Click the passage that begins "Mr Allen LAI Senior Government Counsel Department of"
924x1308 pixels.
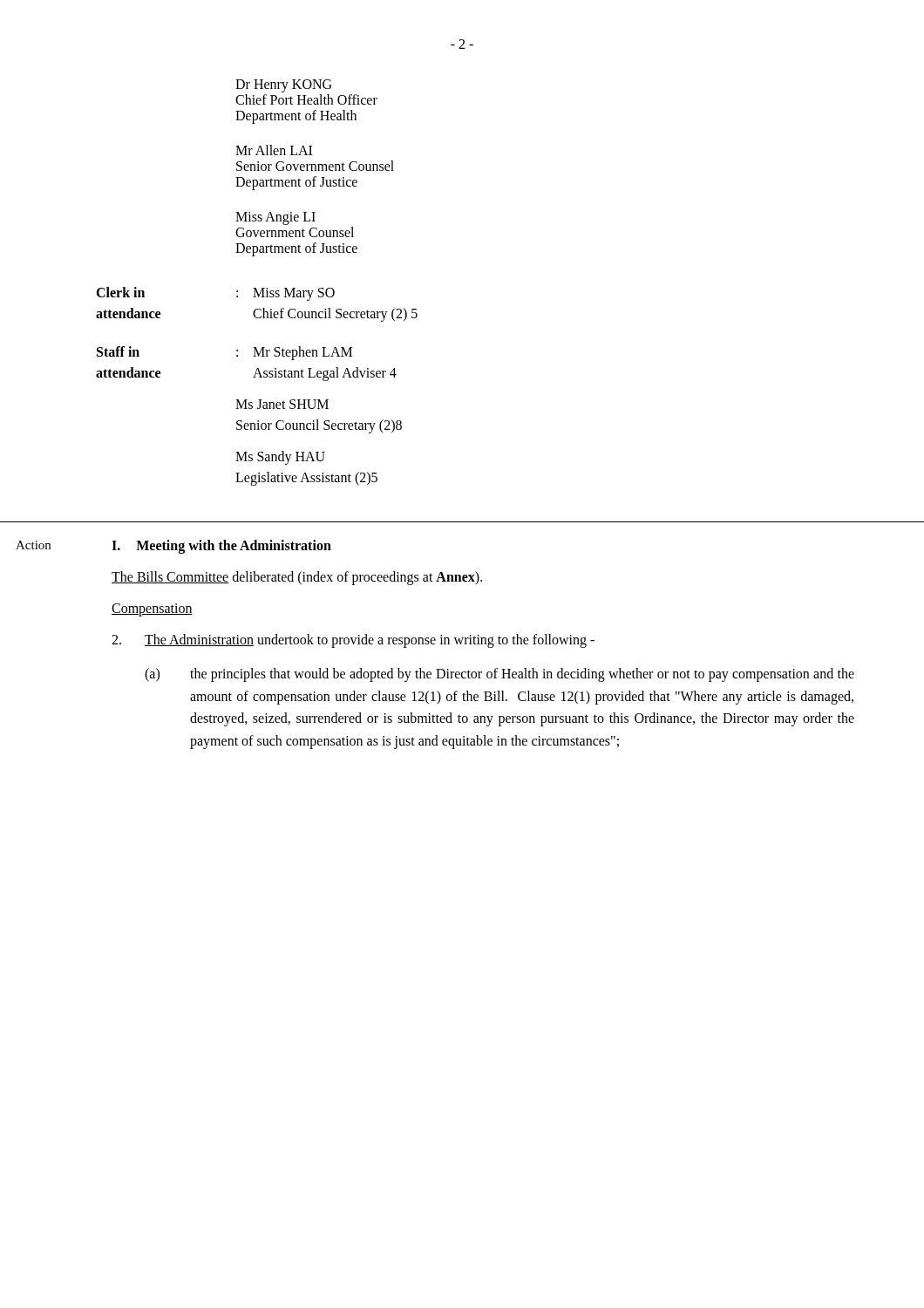coord(274,150)
